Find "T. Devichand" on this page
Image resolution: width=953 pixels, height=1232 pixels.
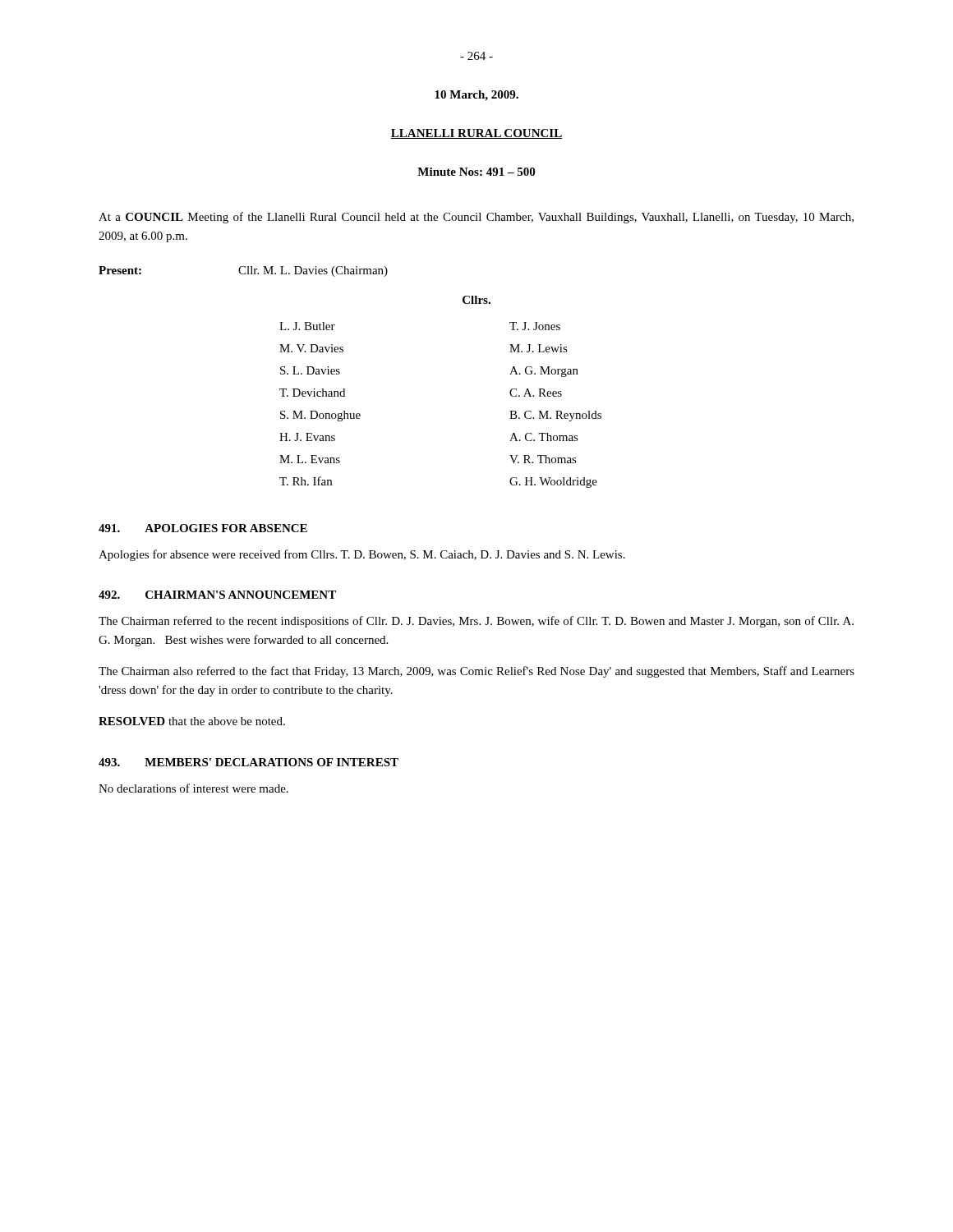coord(312,392)
